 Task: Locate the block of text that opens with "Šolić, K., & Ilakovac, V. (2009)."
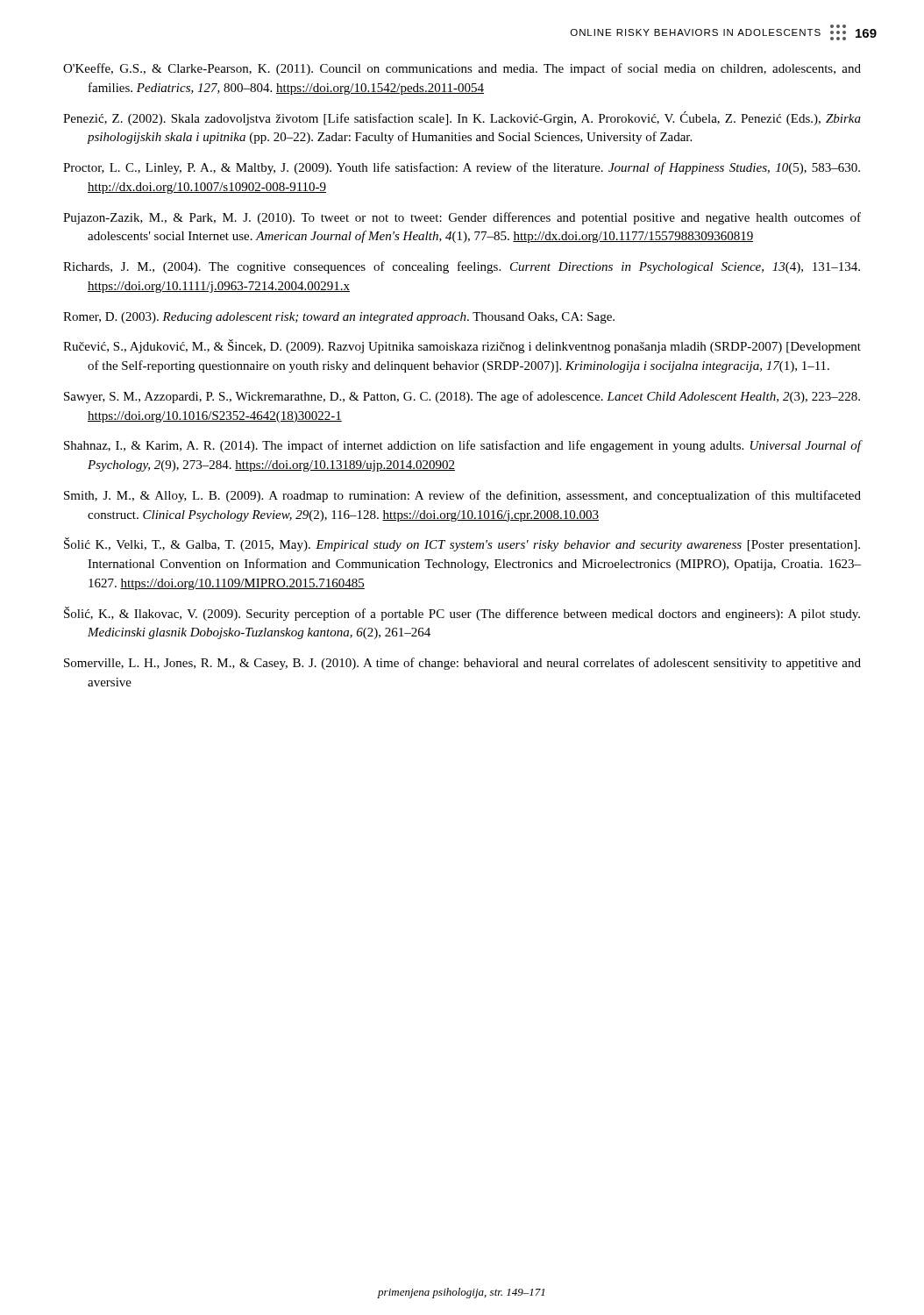click(462, 623)
